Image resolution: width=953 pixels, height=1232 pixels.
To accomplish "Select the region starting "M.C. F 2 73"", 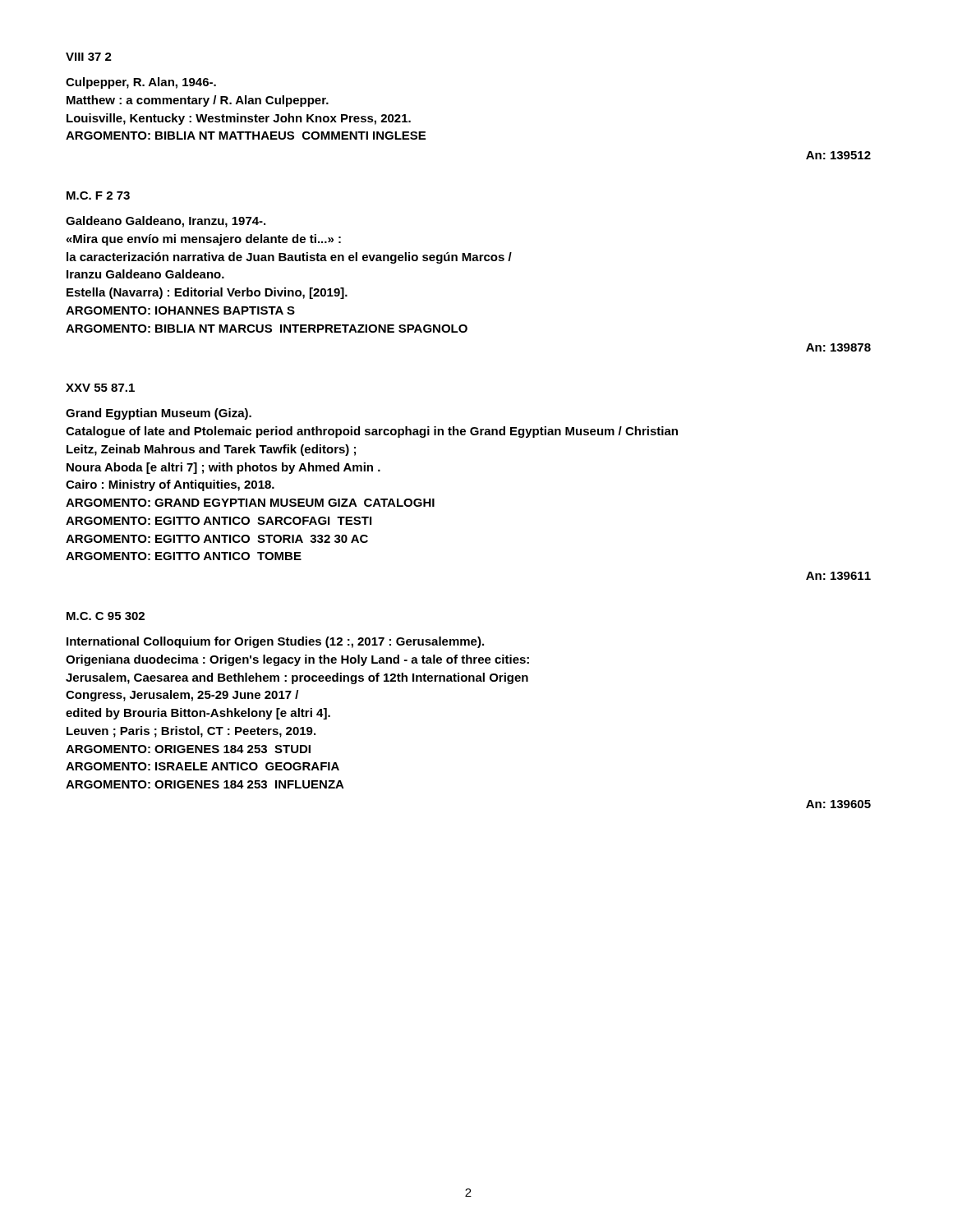I will 98,195.
